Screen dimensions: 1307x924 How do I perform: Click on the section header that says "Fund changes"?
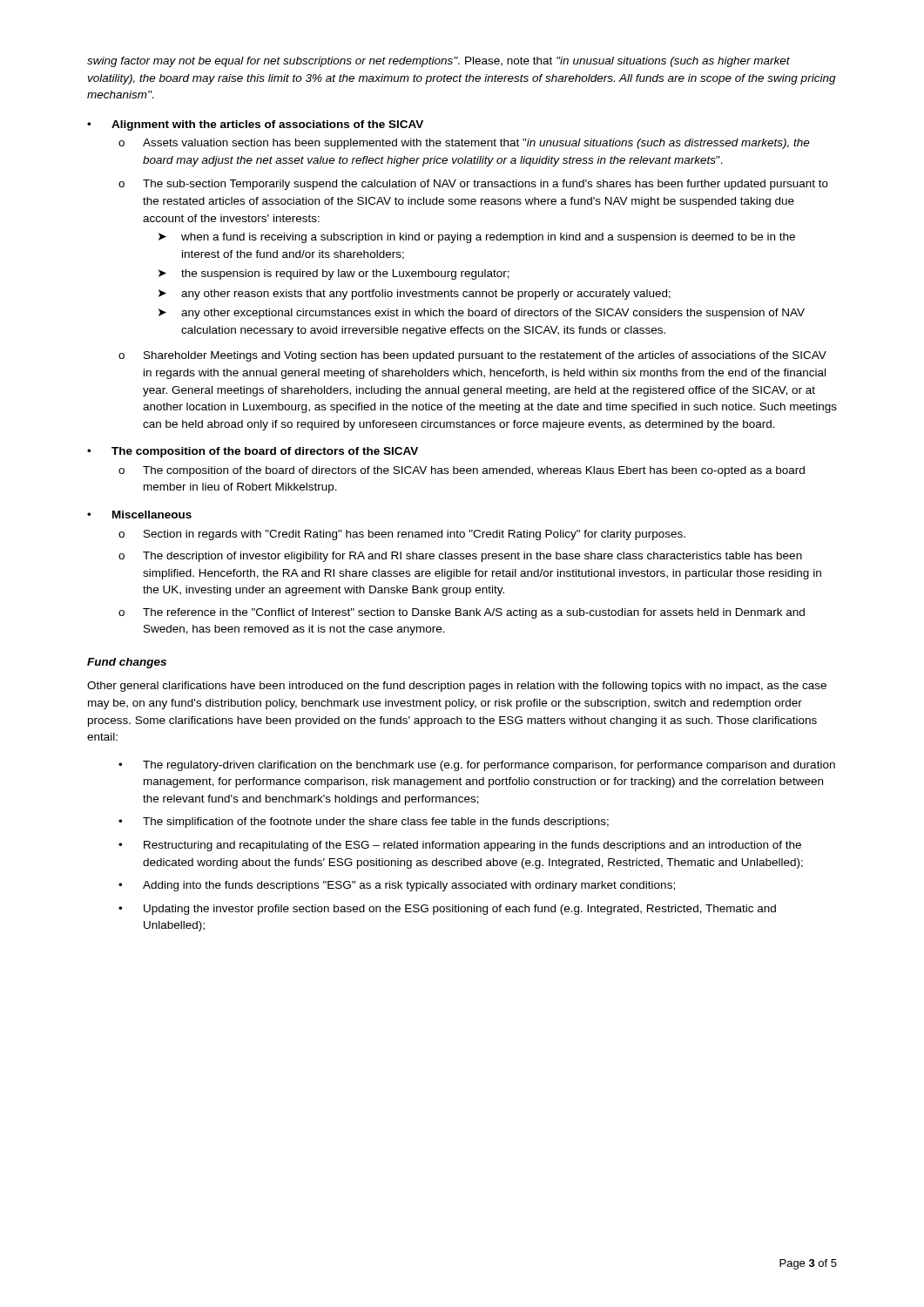click(127, 662)
